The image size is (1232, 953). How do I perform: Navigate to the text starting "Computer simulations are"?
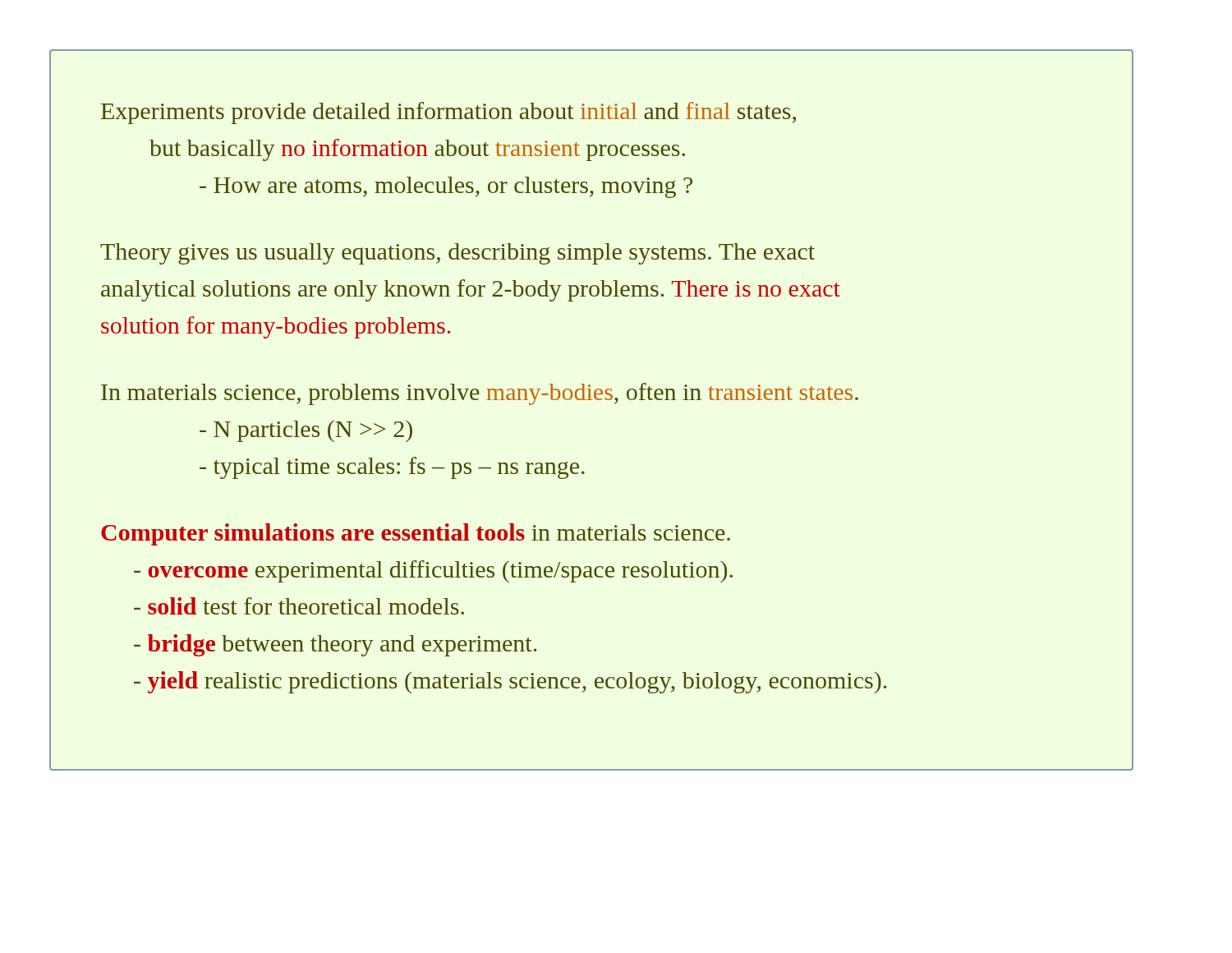(x=416, y=534)
